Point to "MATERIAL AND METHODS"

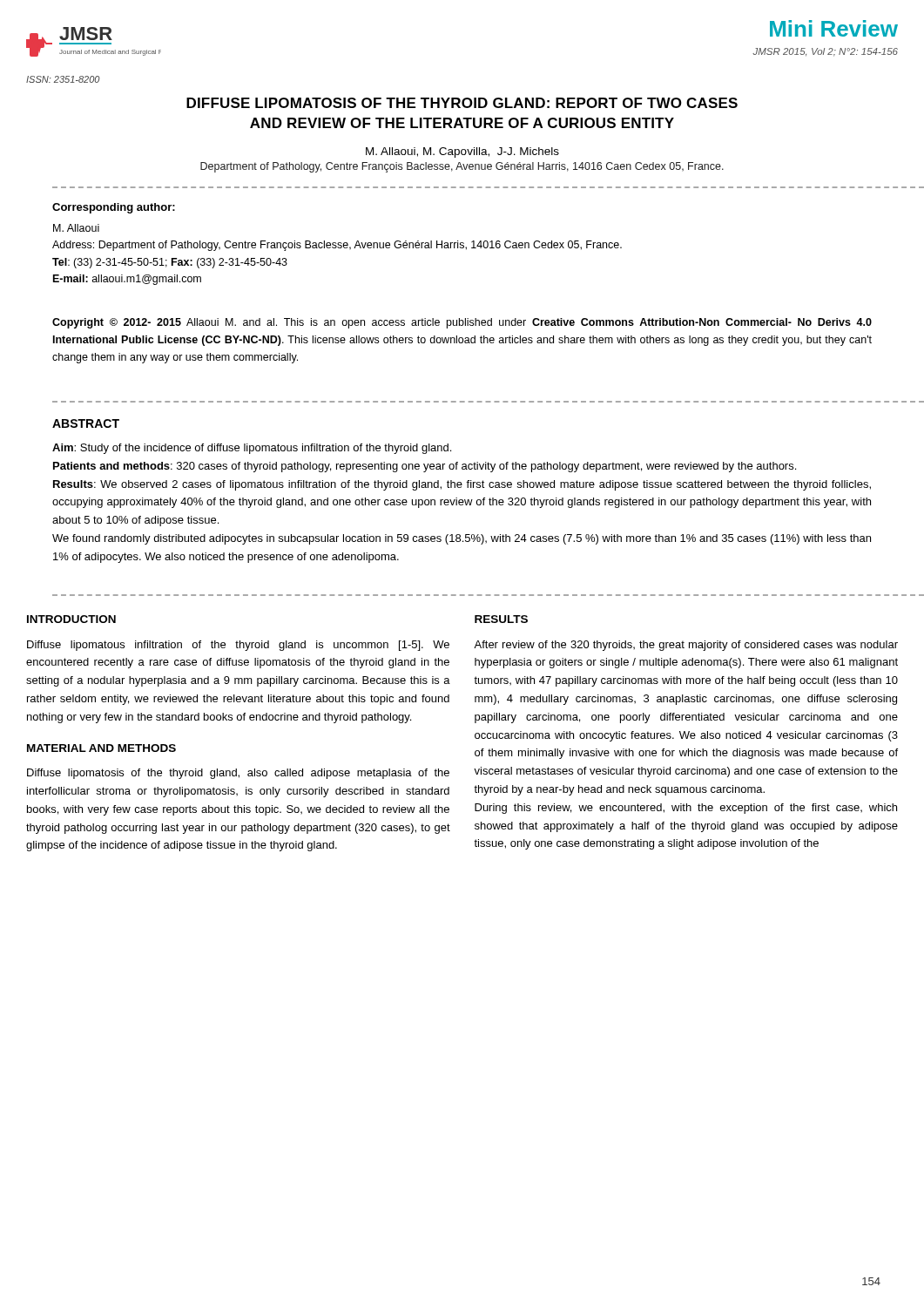tap(101, 748)
